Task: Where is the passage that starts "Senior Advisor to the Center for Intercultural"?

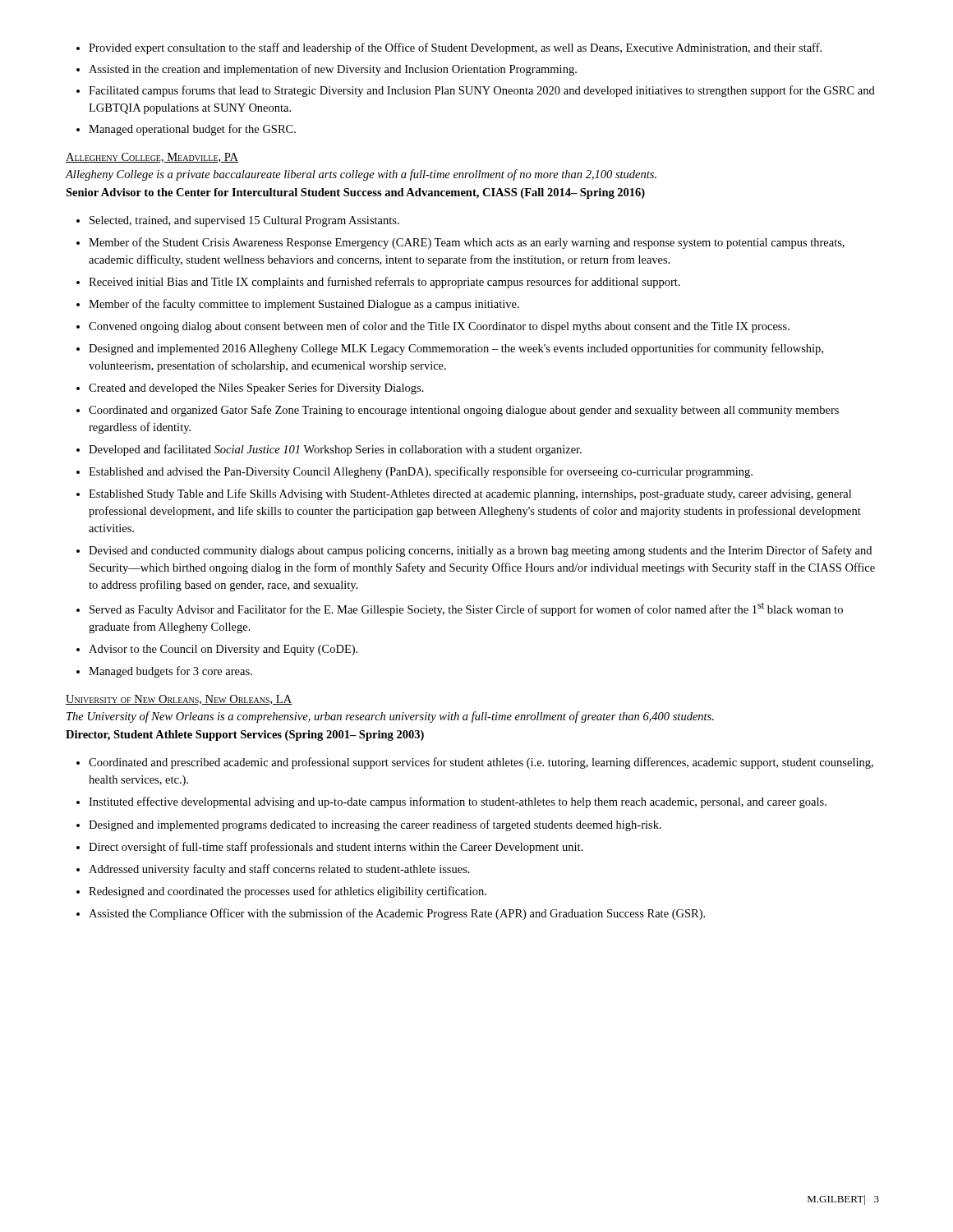Action: [472, 192]
